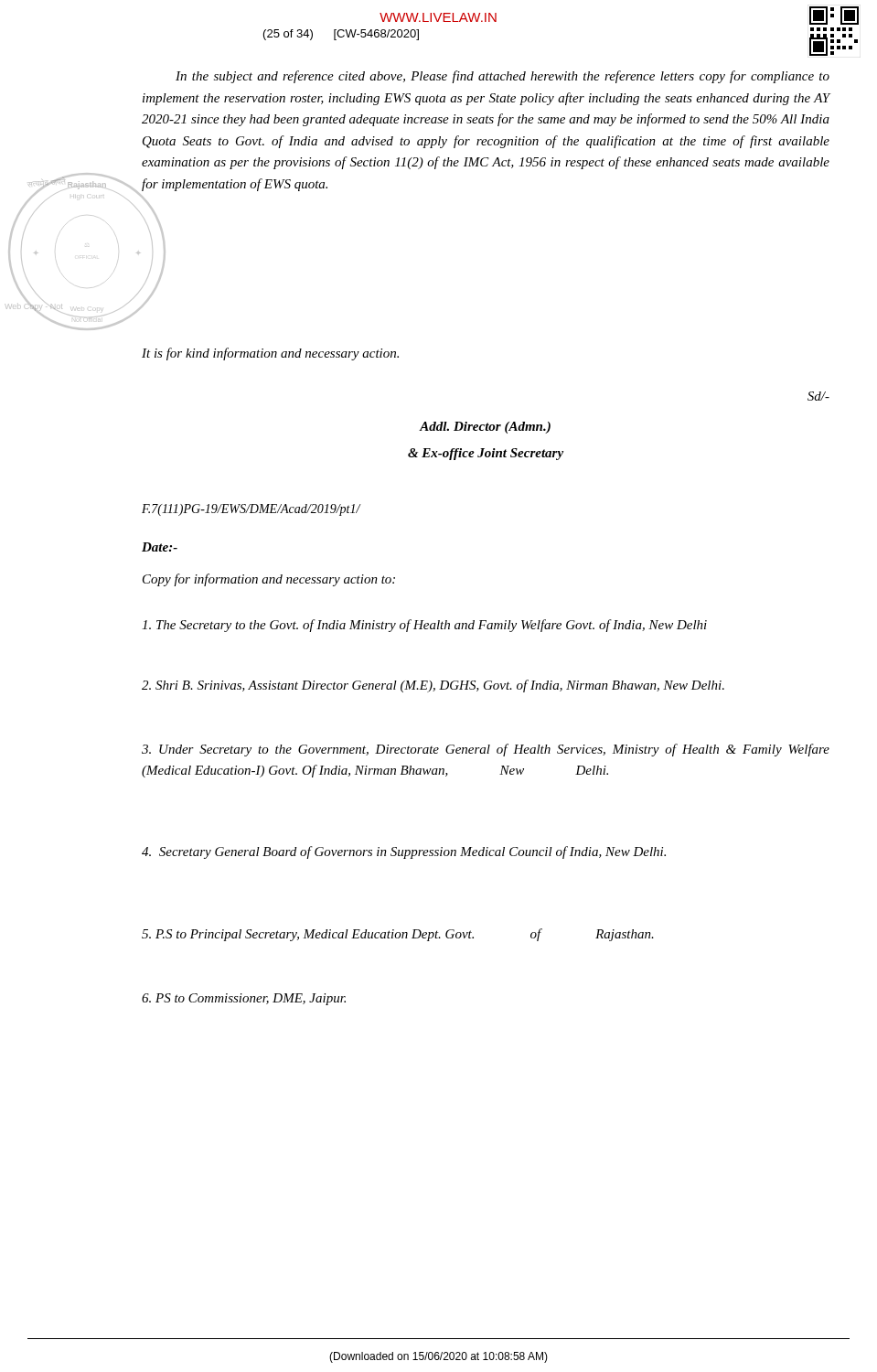877x1372 pixels.
Task: Locate the text "6. PS to Commissioner, DME, Jaipur."
Action: pyautogui.click(x=244, y=999)
